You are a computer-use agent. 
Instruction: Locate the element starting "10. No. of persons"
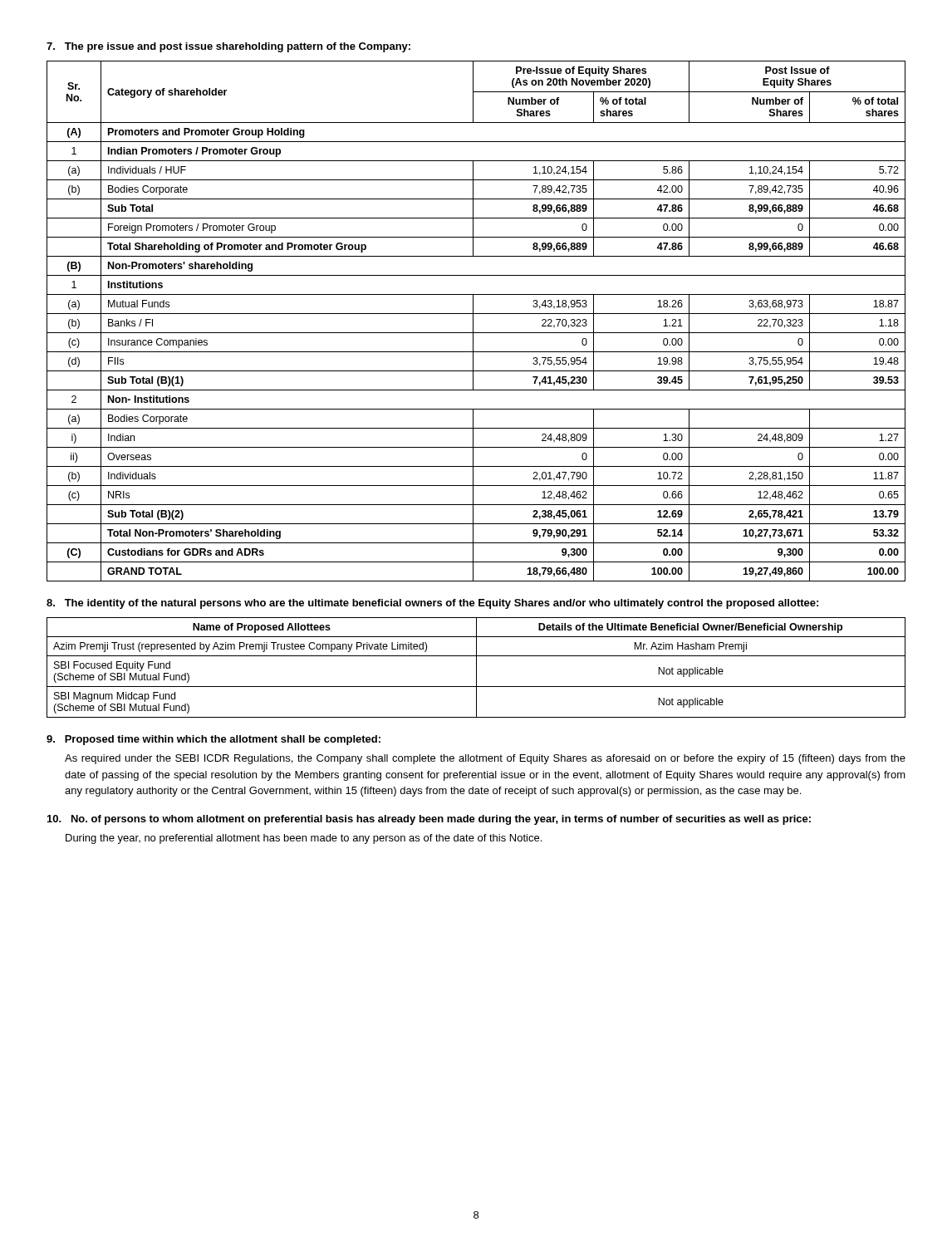point(429,818)
